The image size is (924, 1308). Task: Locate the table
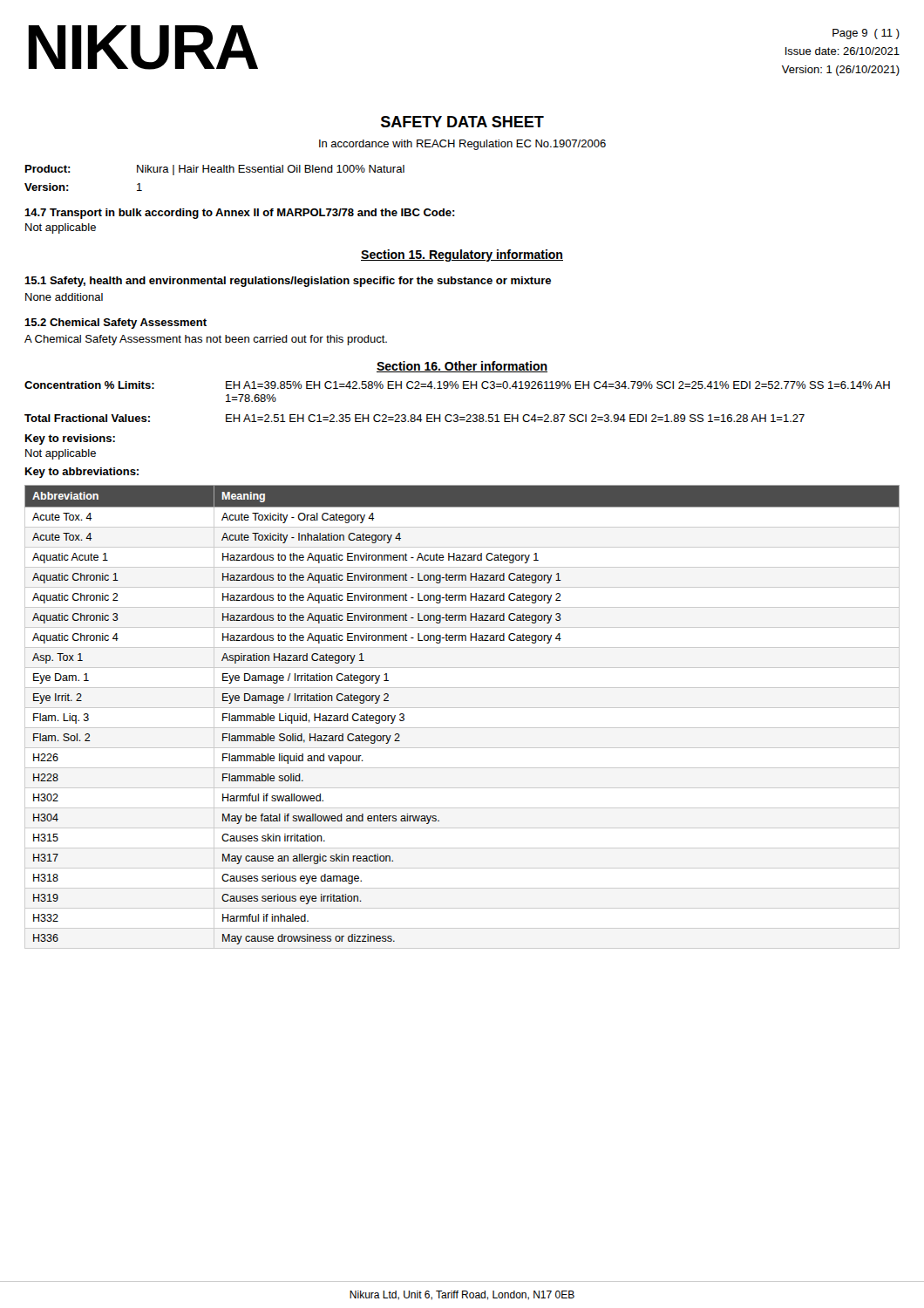[x=462, y=717]
